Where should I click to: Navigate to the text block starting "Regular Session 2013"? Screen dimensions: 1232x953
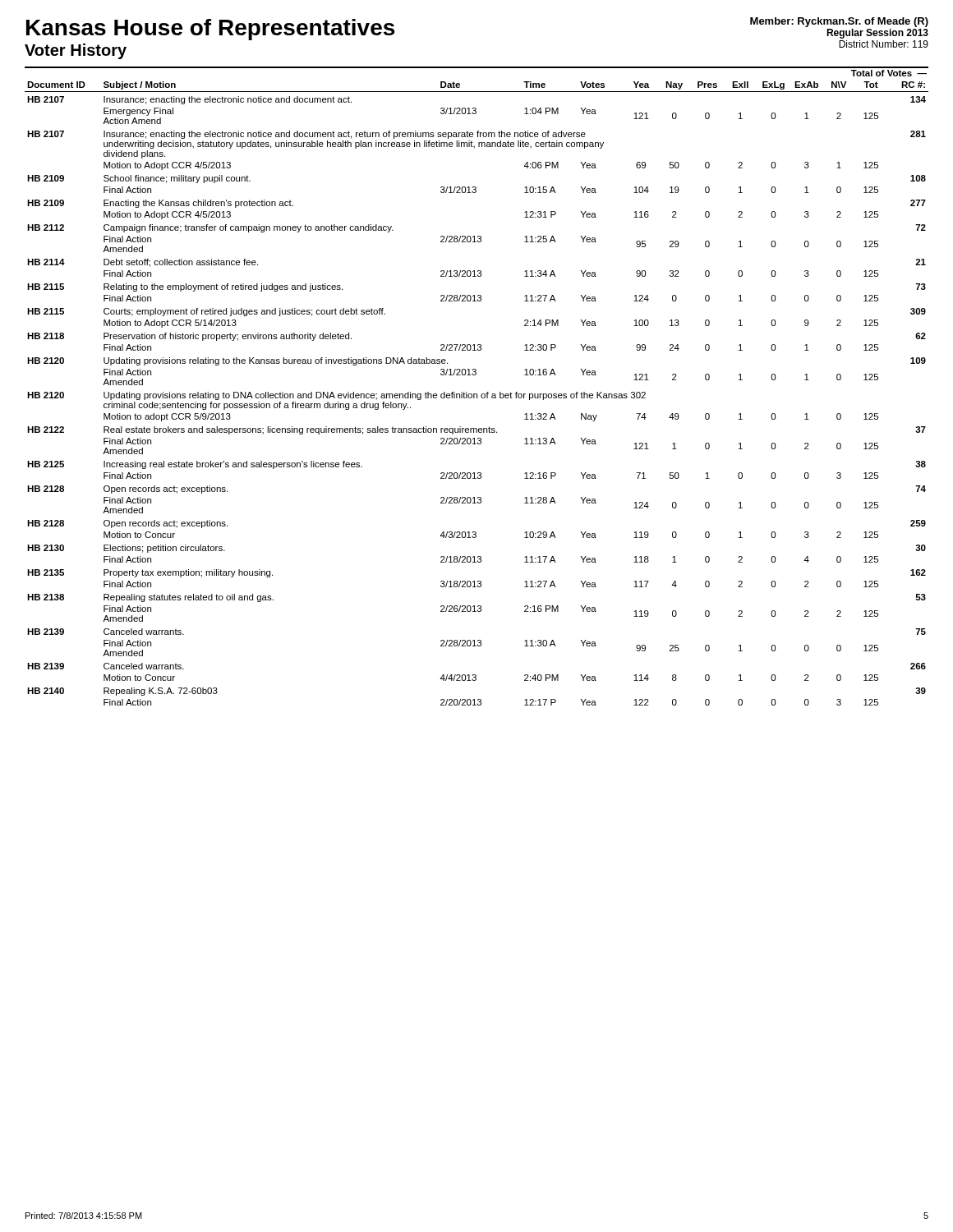click(877, 33)
